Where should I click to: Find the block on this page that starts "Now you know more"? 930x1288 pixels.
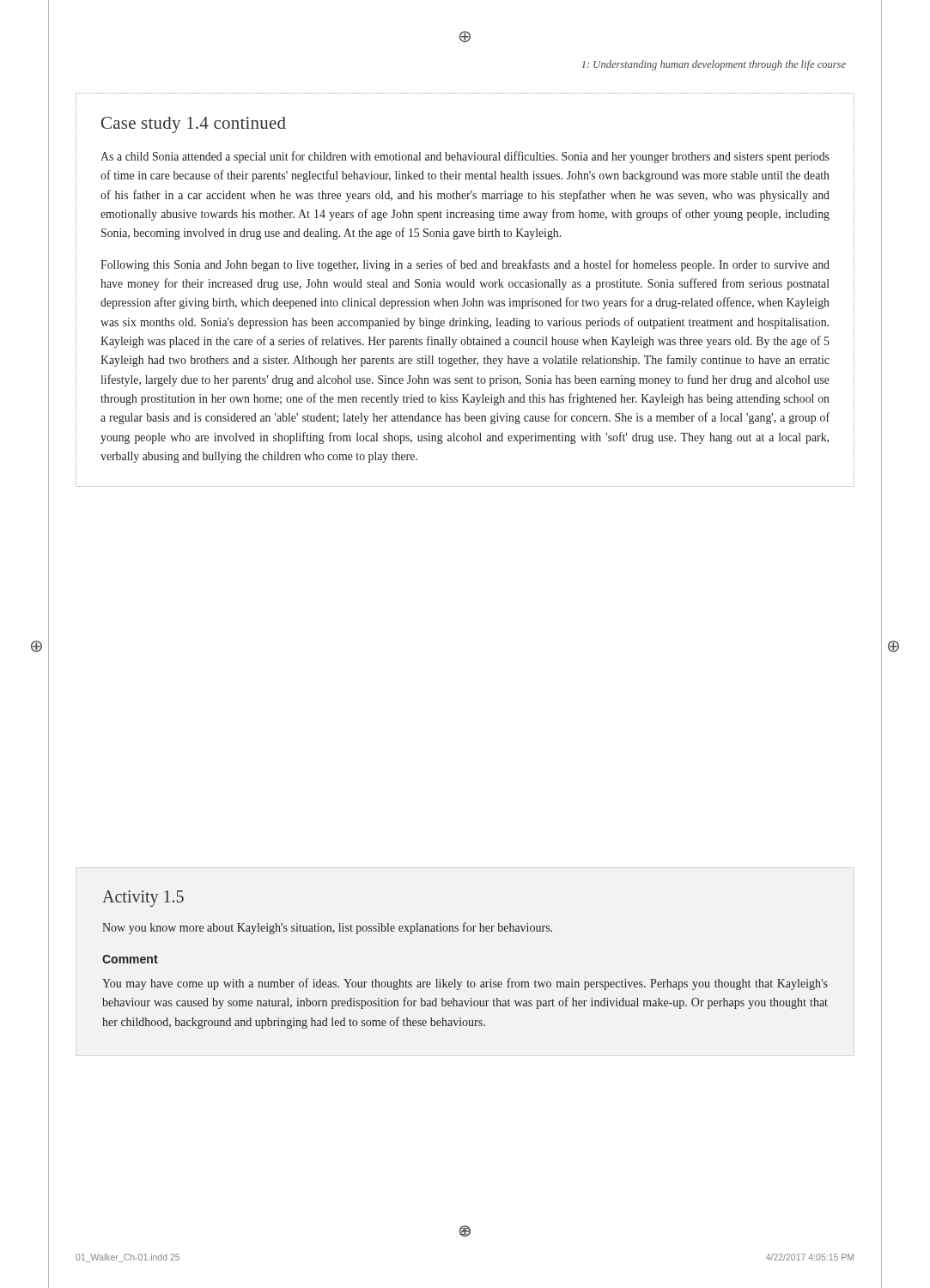[x=328, y=928]
